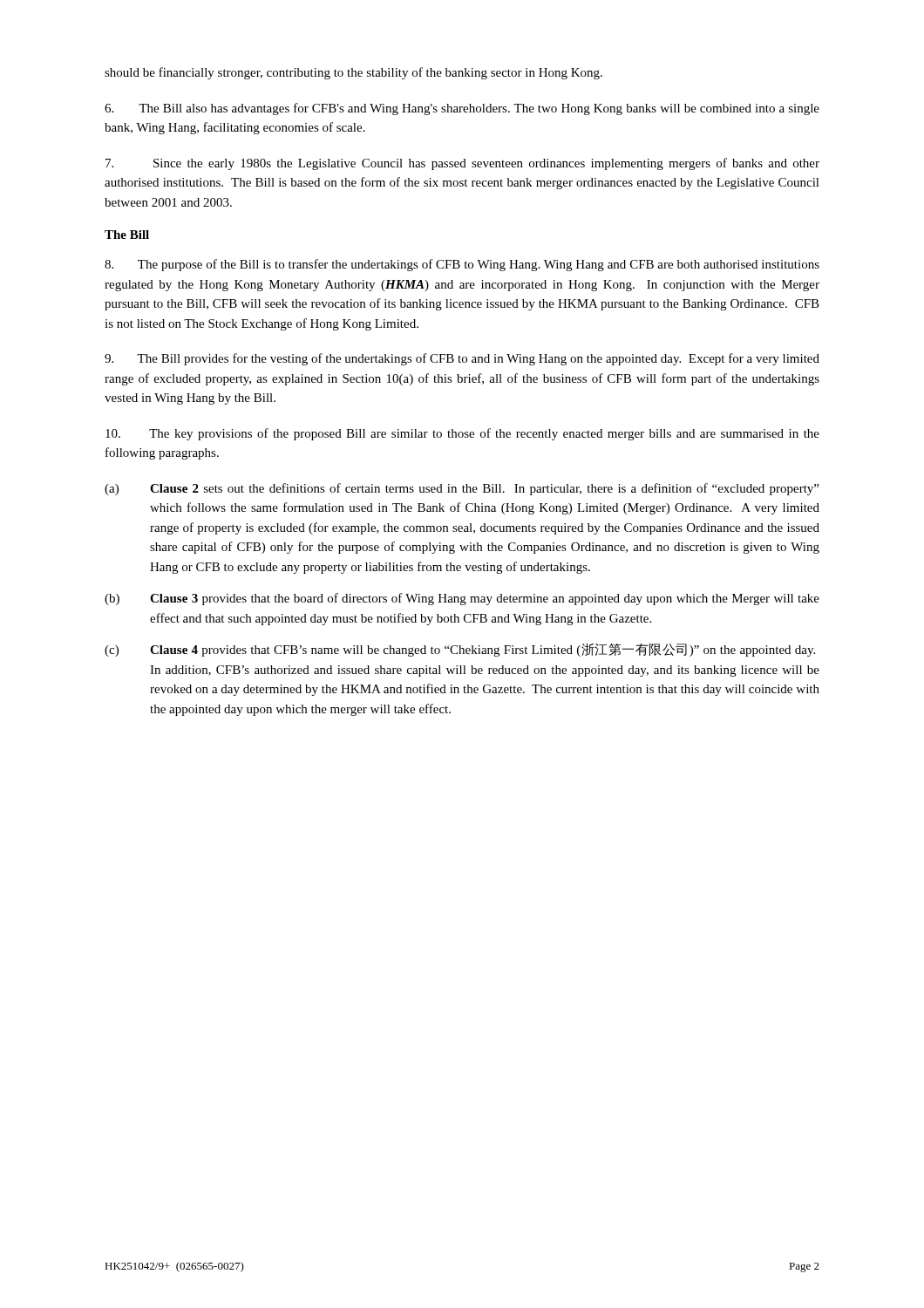Find the text block starting "(c) Clause 4 provides"
924x1308 pixels.
[x=462, y=679]
